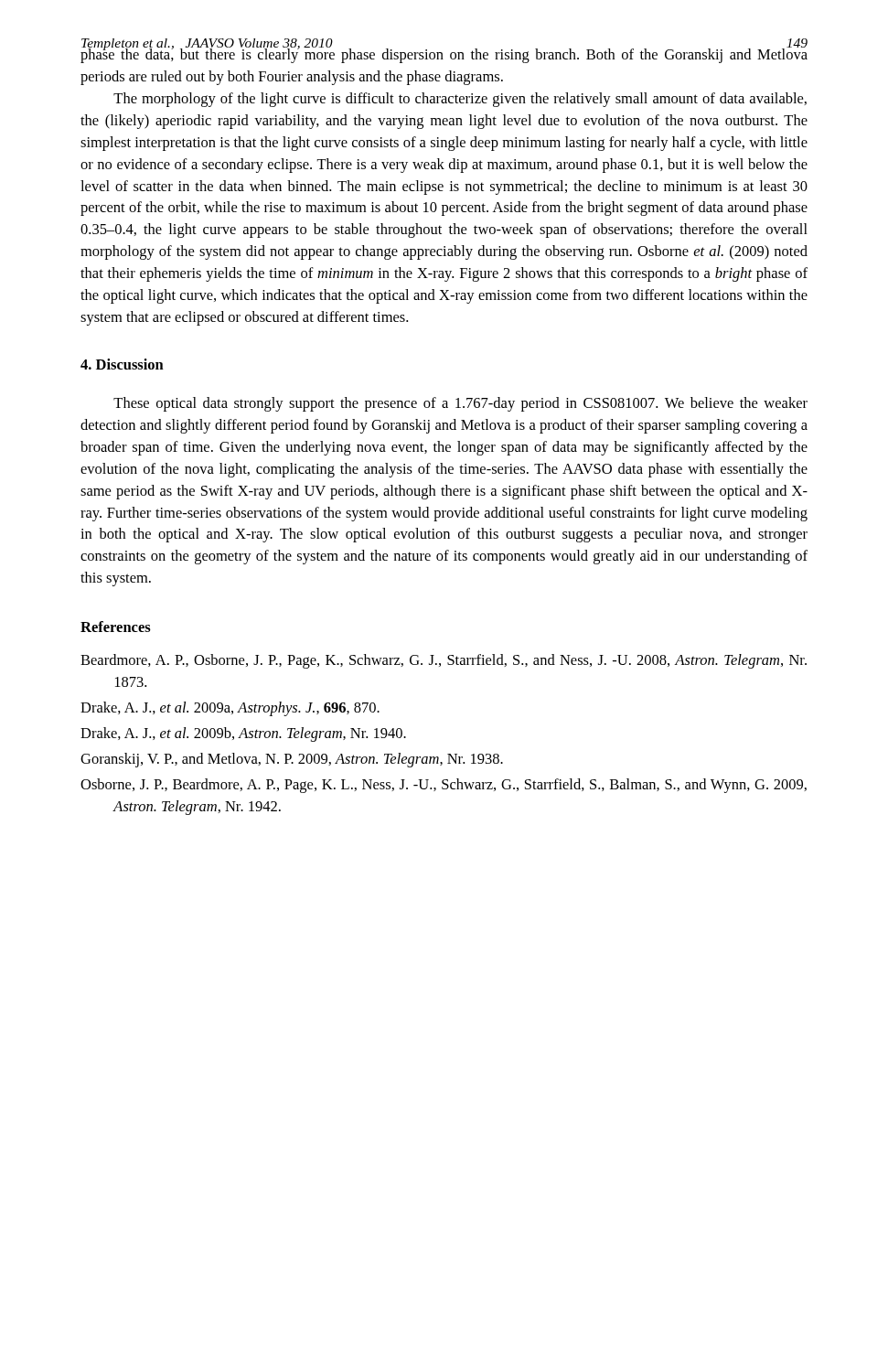This screenshot has width=888, height=1372.
Task: Select the text block with the text "These optical data"
Action: (444, 491)
